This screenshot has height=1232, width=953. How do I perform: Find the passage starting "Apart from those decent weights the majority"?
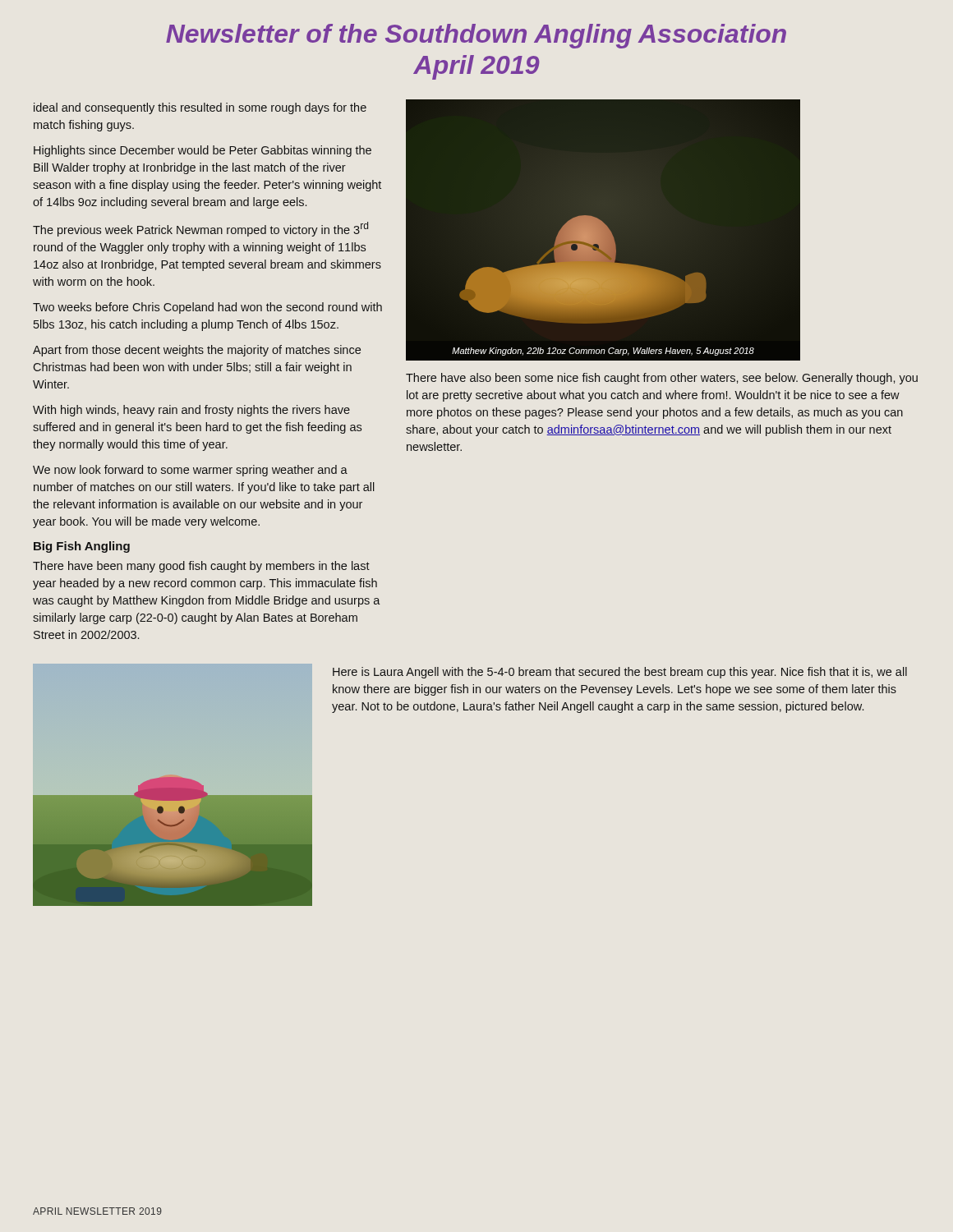(x=197, y=367)
